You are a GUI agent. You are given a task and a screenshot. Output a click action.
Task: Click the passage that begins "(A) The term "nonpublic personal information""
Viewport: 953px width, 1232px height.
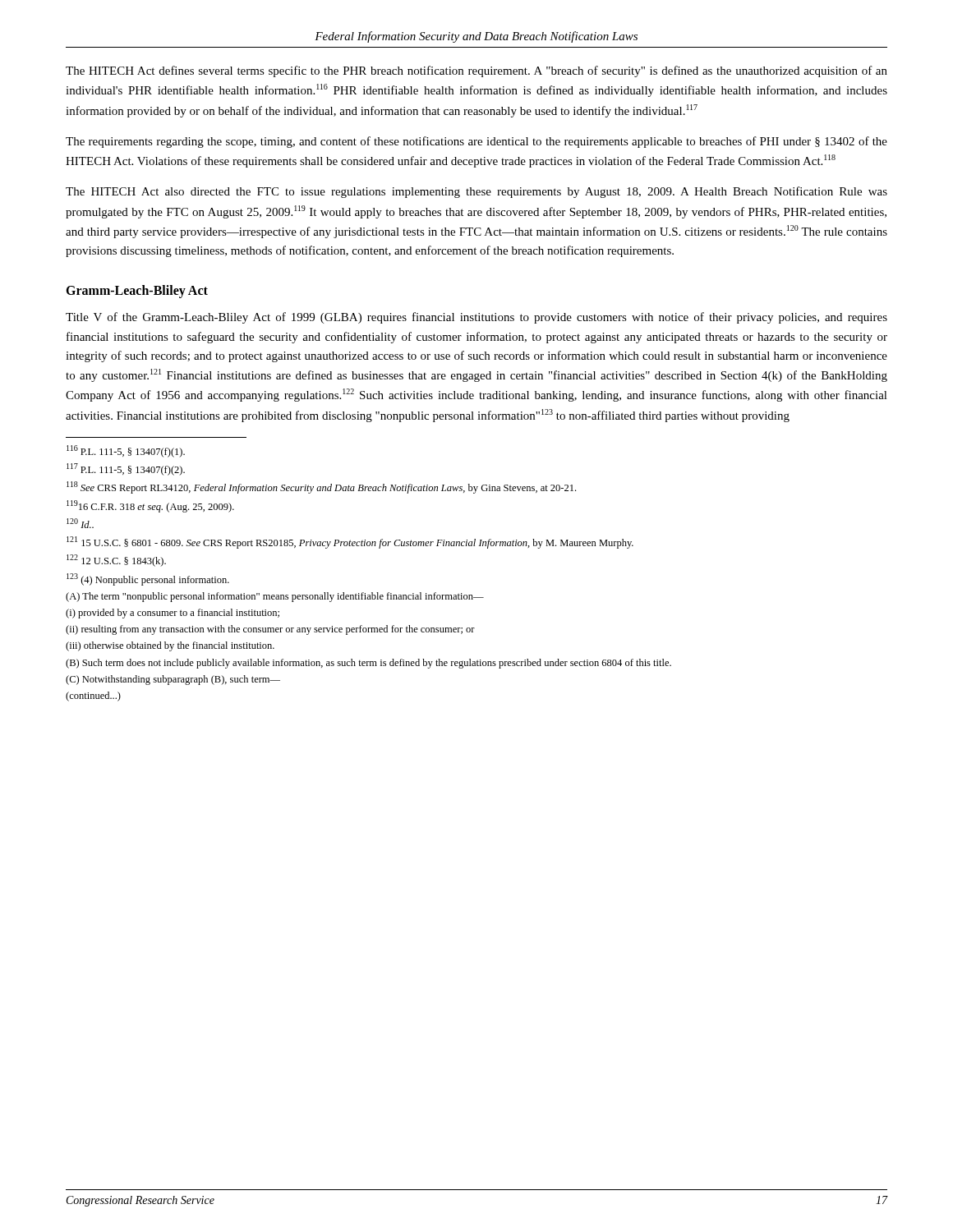point(275,596)
